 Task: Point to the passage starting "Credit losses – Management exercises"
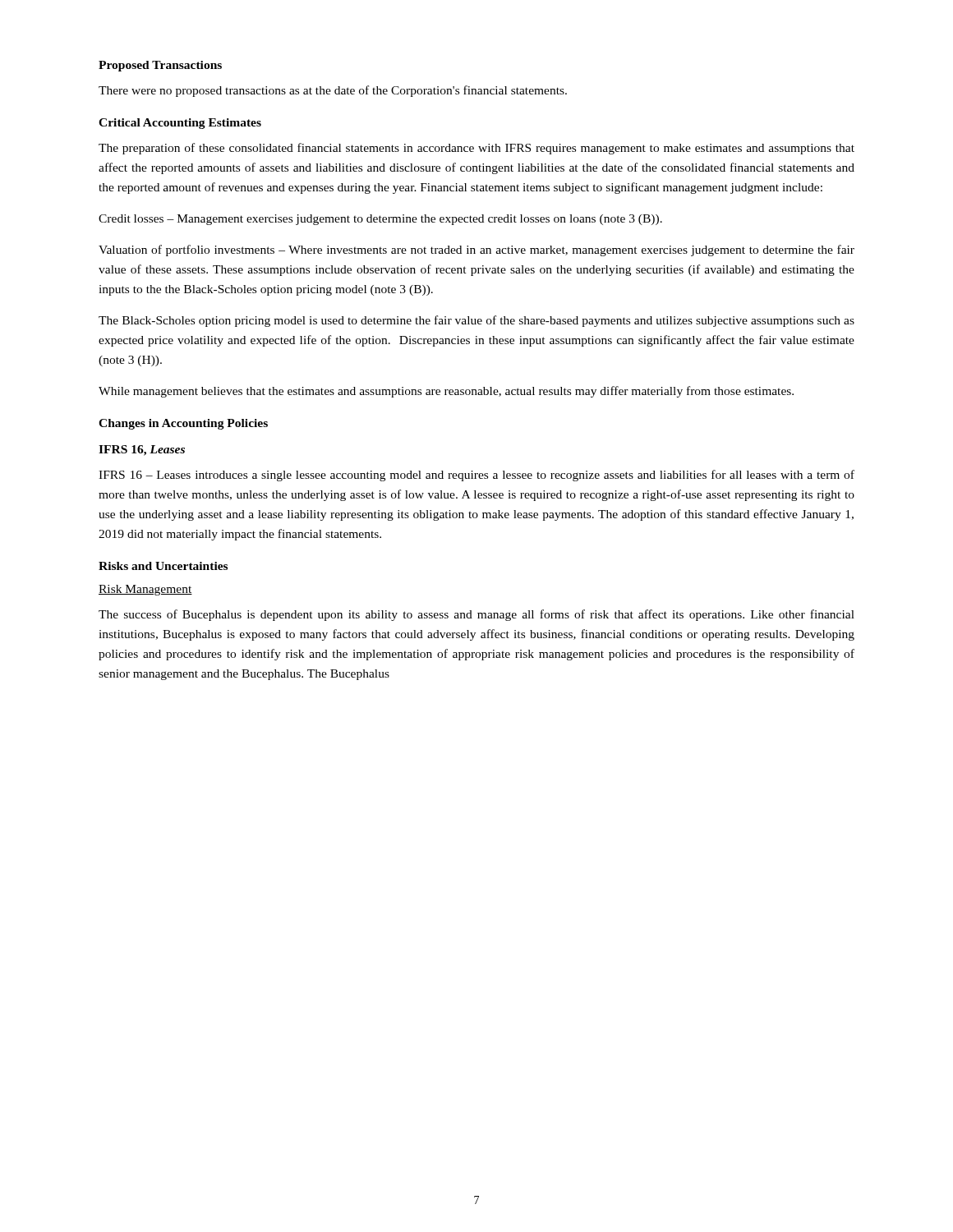[381, 218]
